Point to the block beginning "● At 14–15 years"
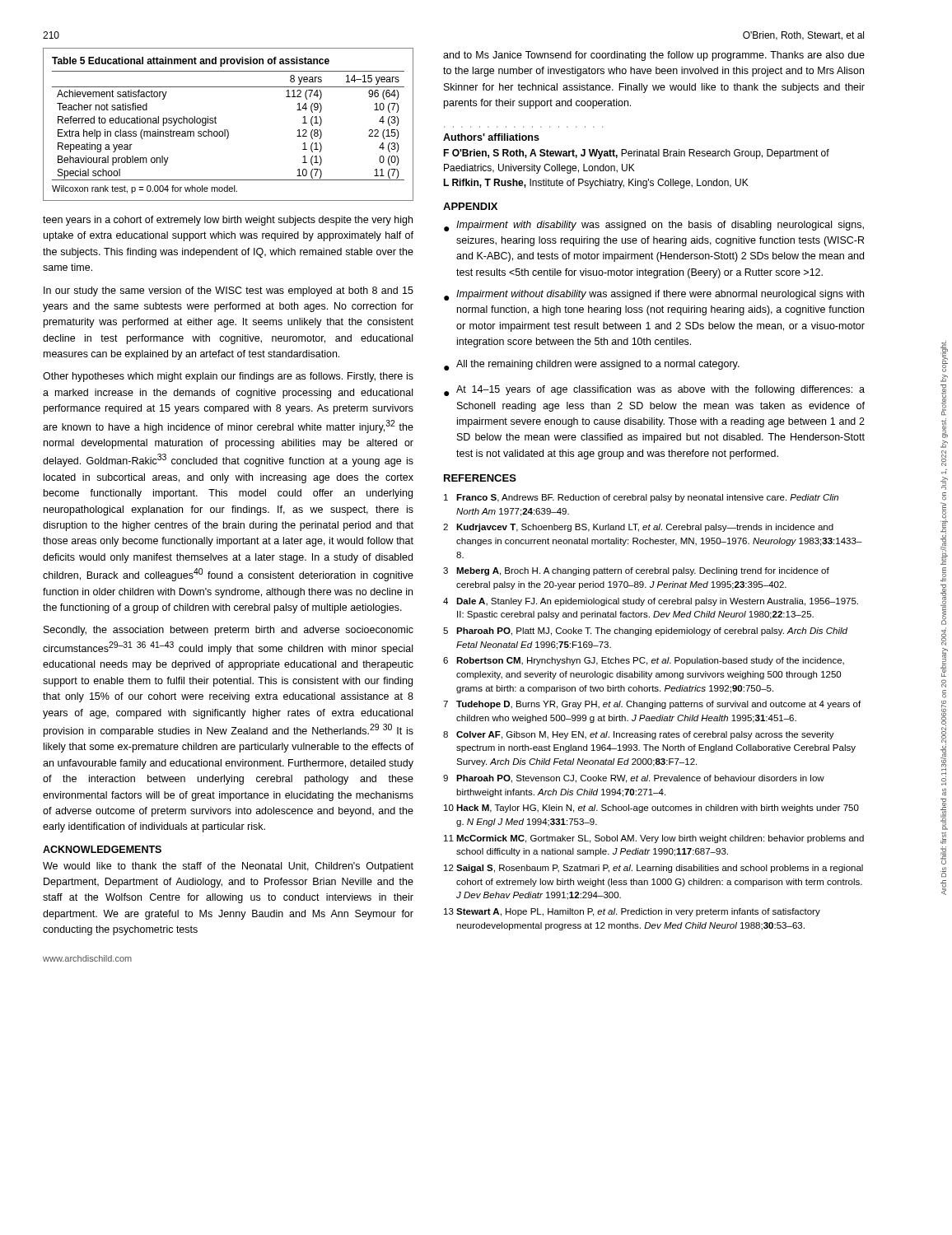This screenshot has width=952, height=1235. click(x=654, y=422)
